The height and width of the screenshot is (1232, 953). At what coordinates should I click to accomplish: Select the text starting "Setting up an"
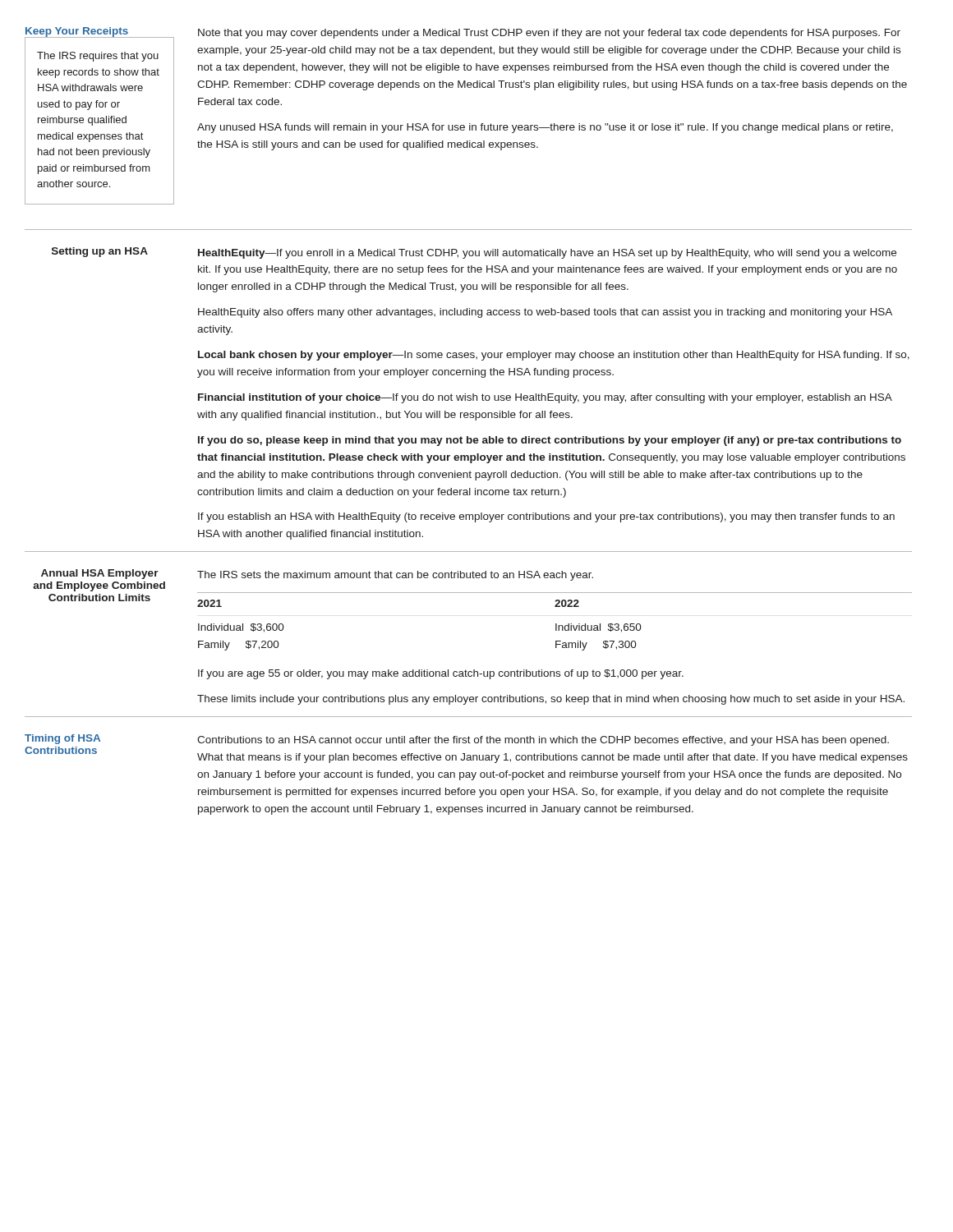click(x=99, y=250)
